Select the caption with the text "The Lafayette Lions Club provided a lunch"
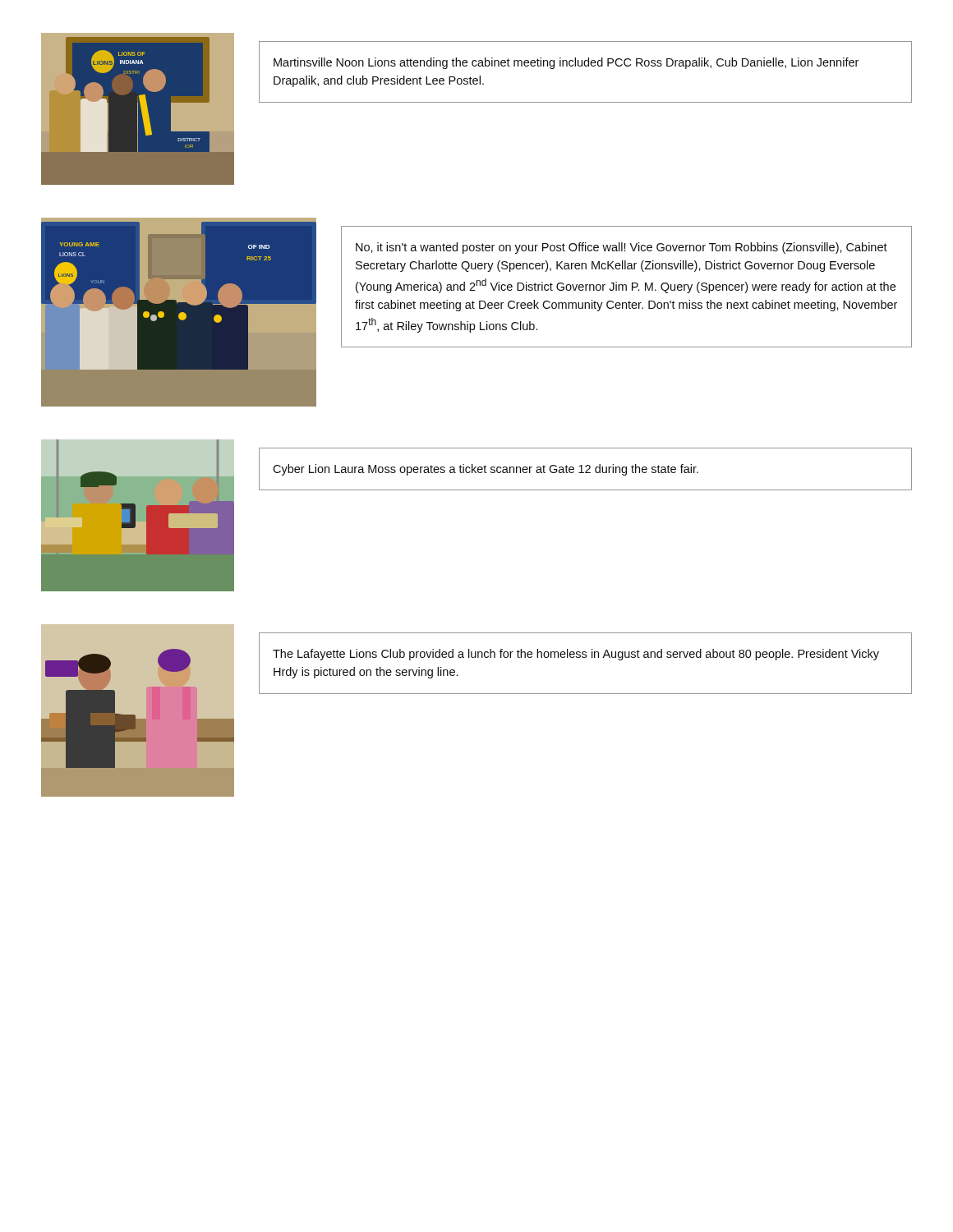 coord(576,663)
